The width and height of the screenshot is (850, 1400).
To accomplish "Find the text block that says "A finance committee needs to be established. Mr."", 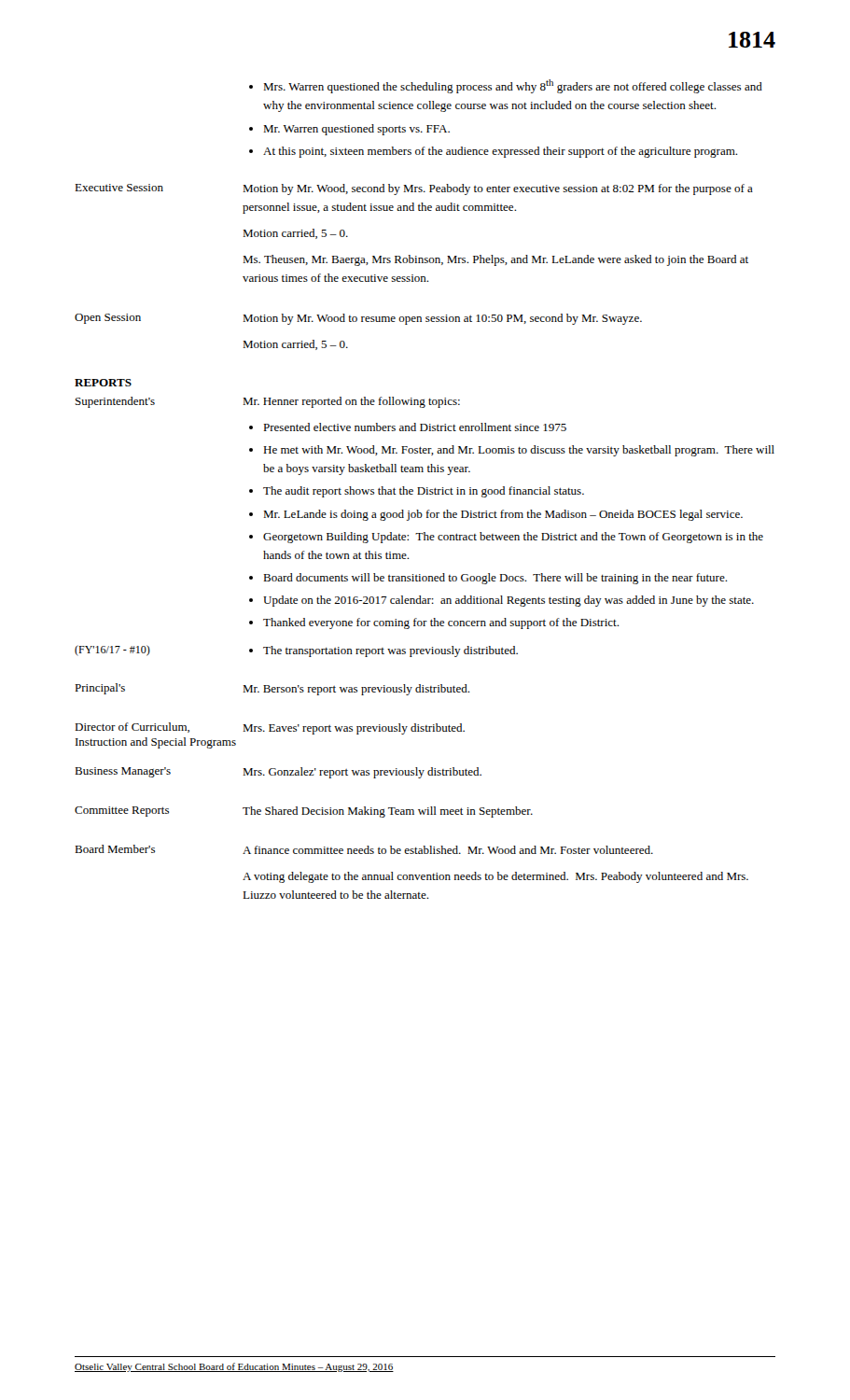I will 509,850.
